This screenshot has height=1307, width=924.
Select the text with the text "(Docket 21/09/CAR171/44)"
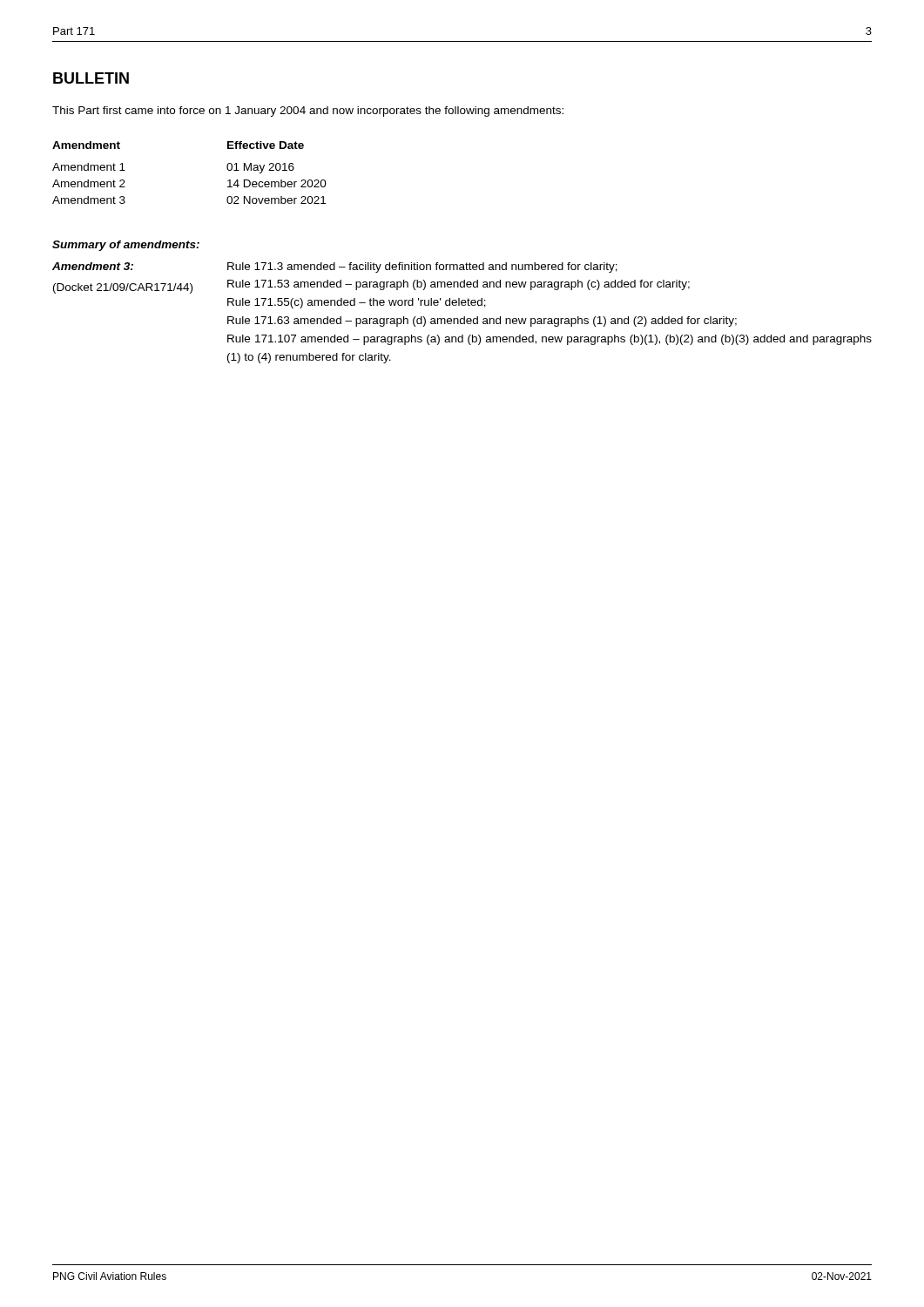click(123, 287)
